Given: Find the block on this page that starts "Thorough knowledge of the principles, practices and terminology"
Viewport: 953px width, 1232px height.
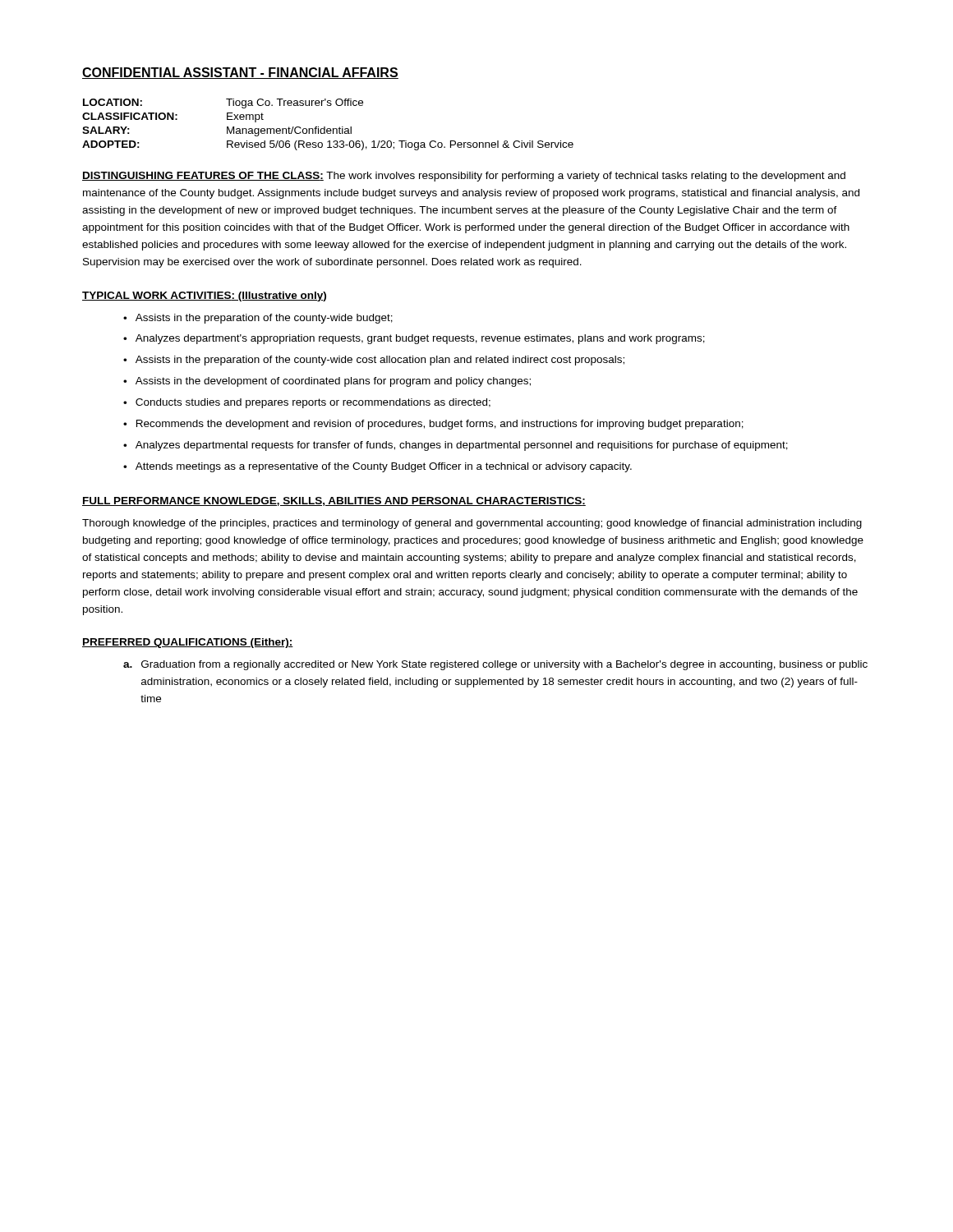Looking at the screenshot, I should click(x=473, y=566).
